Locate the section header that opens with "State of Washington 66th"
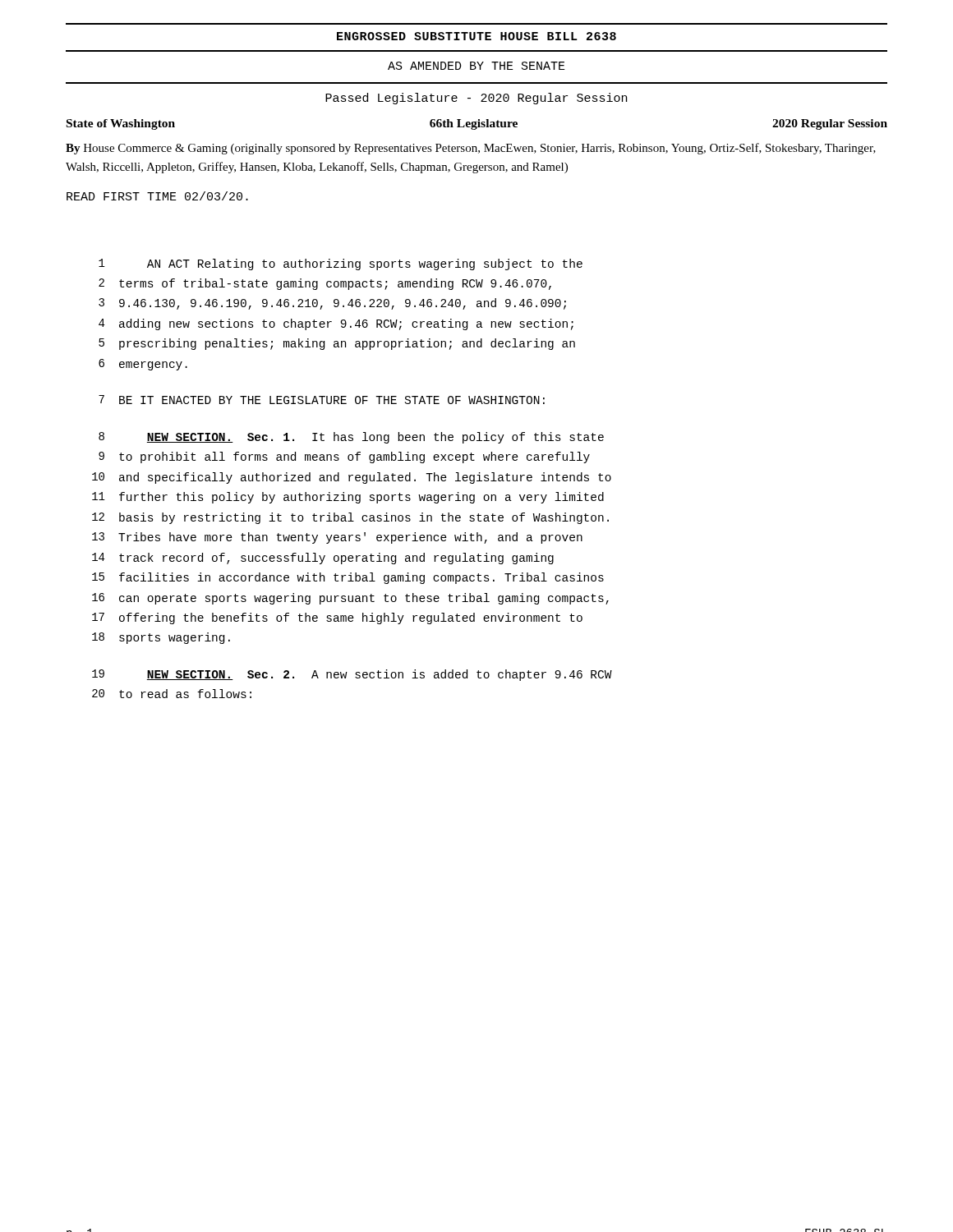This screenshot has width=953, height=1232. pos(476,123)
